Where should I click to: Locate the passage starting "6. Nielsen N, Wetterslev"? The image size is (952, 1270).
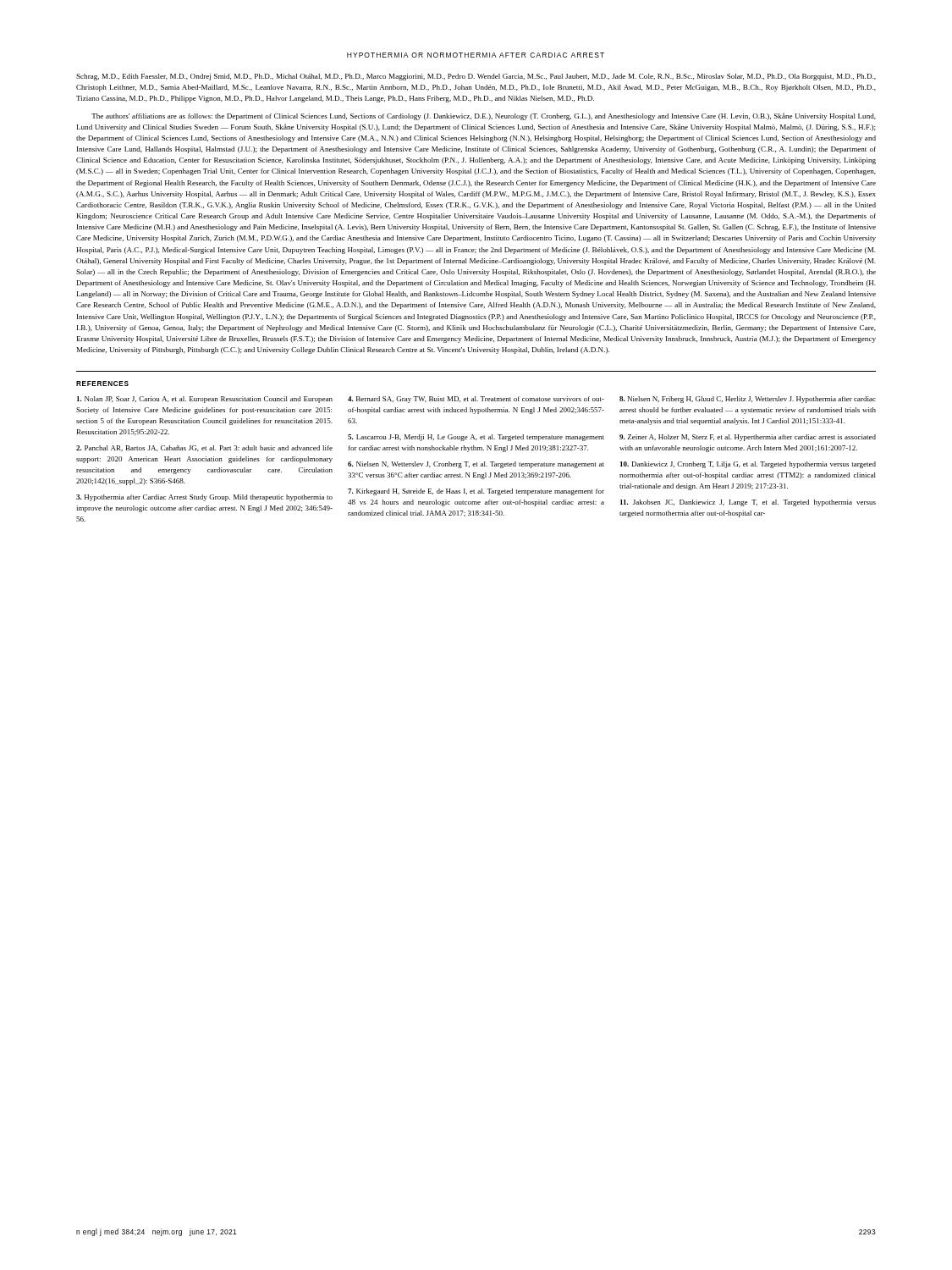(476, 469)
